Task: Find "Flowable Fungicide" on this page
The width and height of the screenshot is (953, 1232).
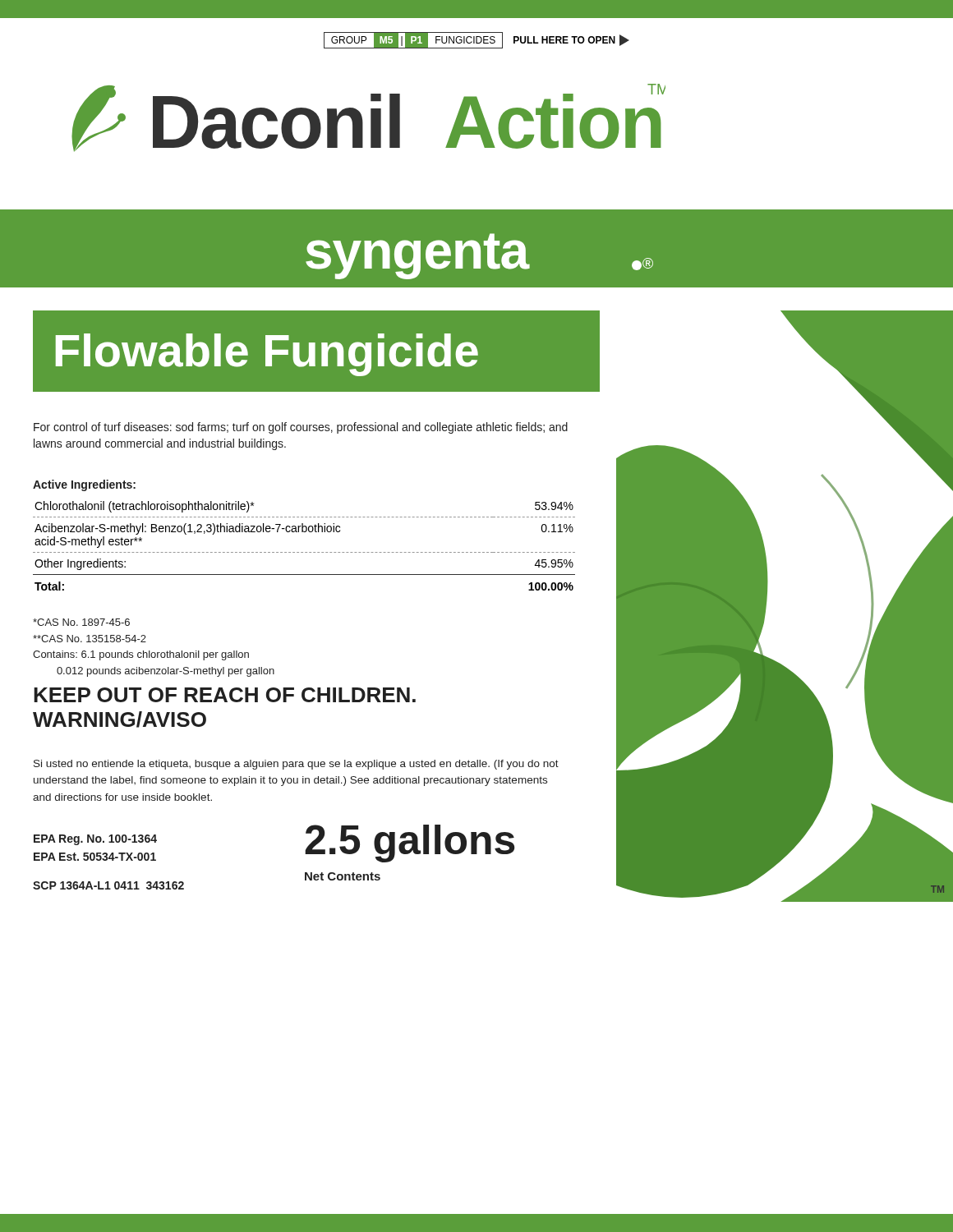Action: click(316, 350)
